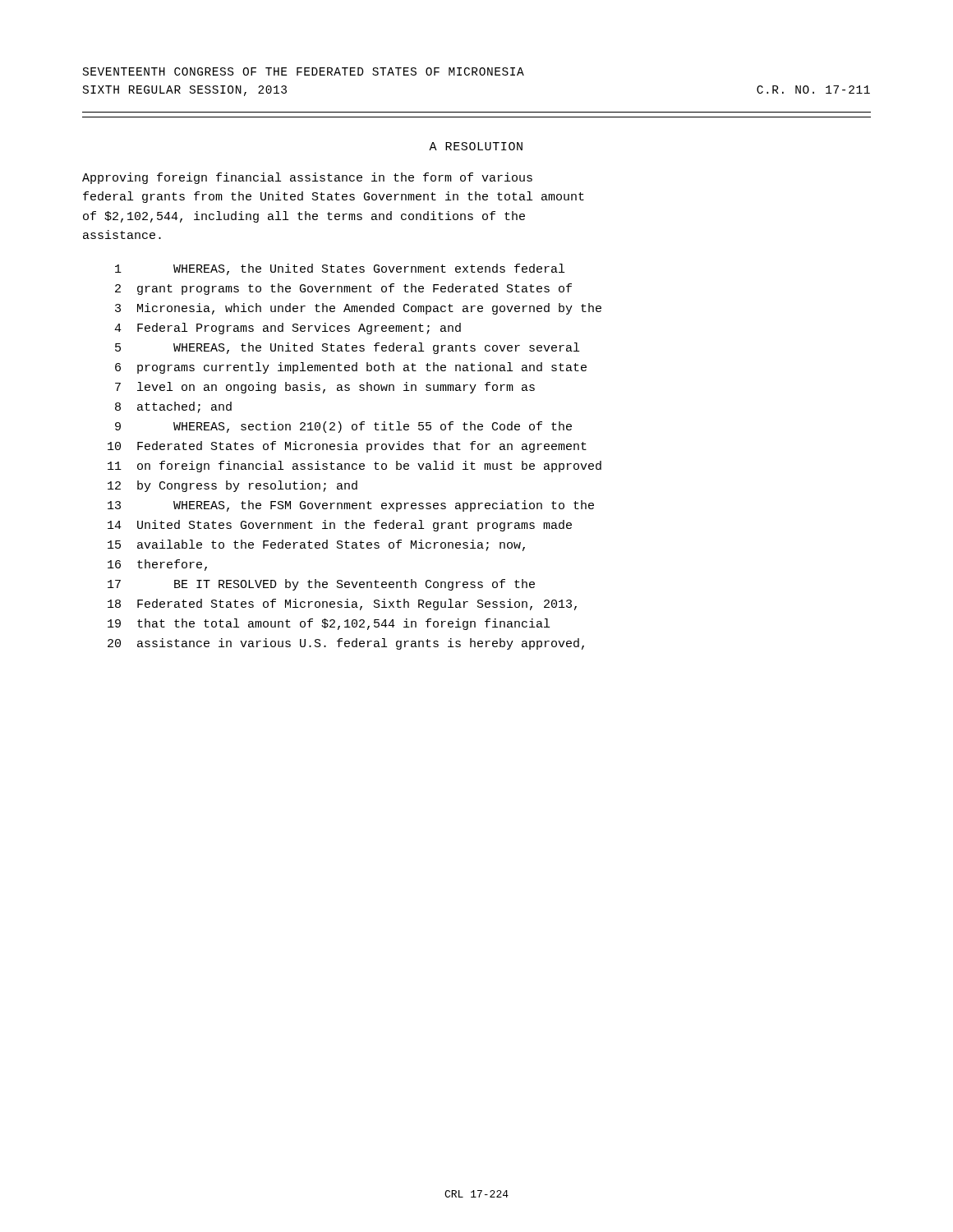The image size is (953, 1232).
Task: Navigate to the element starting "9 WHEREAS, section 210(2) of"
Action: [476, 428]
